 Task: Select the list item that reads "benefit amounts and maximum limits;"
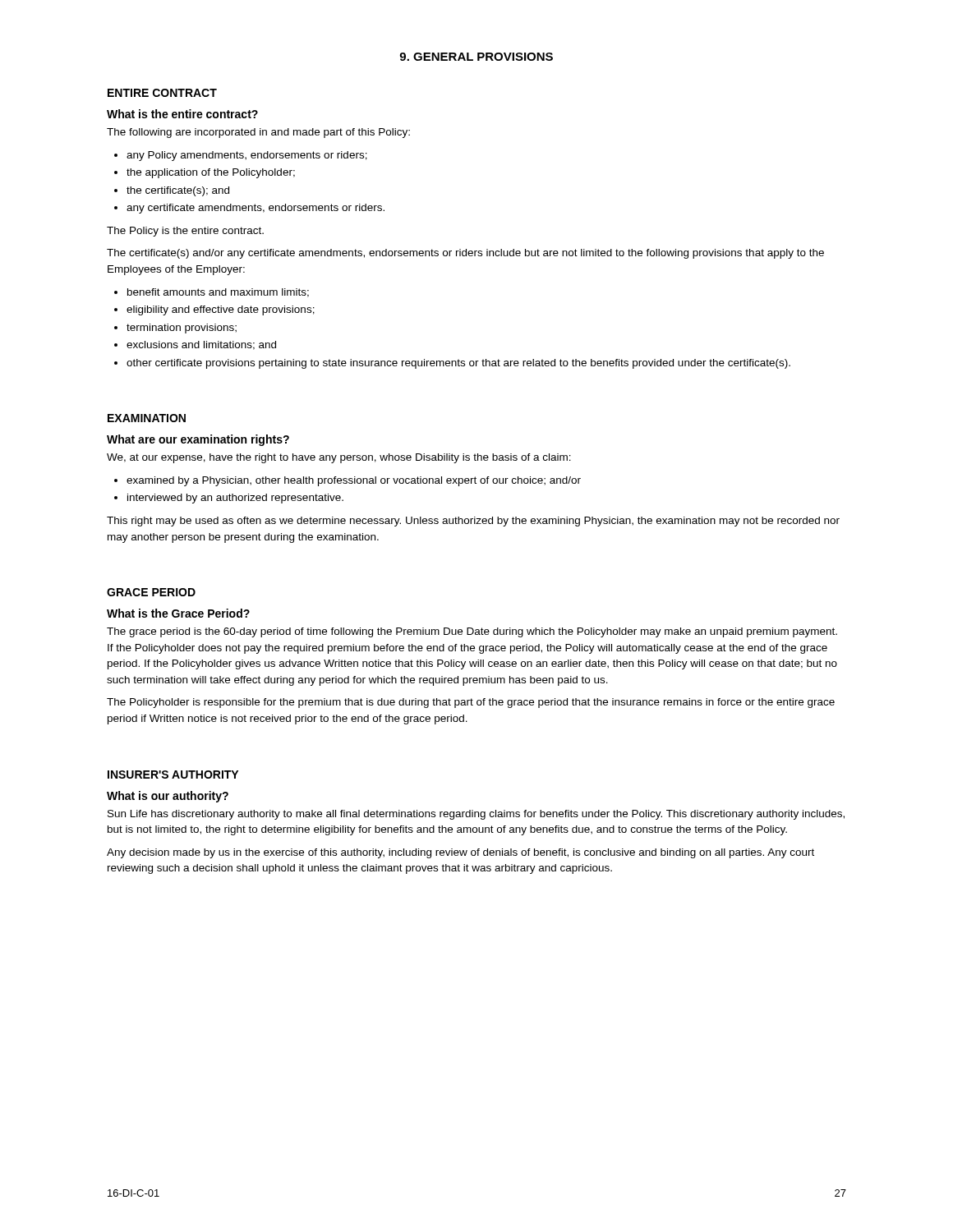click(x=218, y=292)
